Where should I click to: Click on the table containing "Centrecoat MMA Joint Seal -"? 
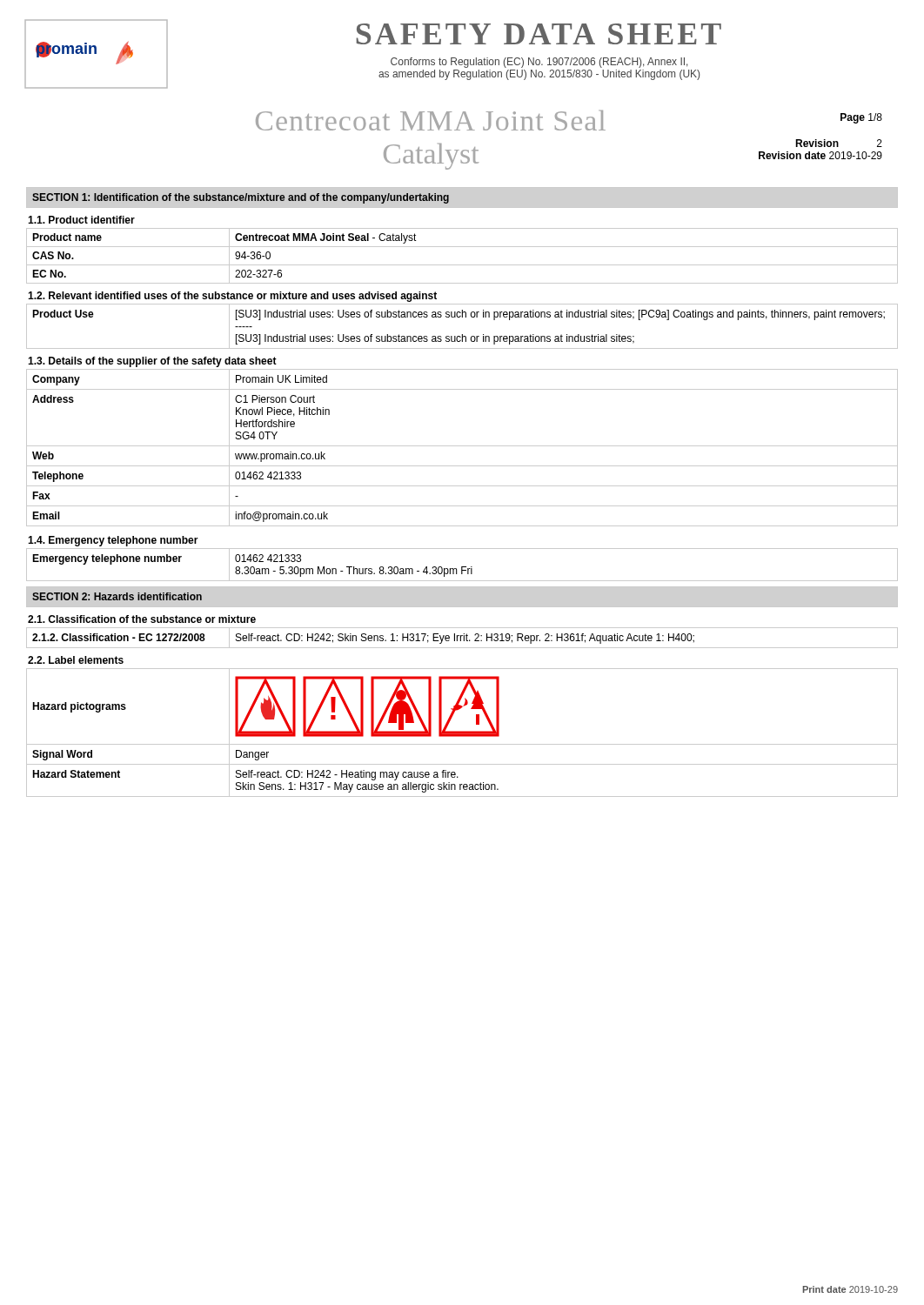click(462, 256)
